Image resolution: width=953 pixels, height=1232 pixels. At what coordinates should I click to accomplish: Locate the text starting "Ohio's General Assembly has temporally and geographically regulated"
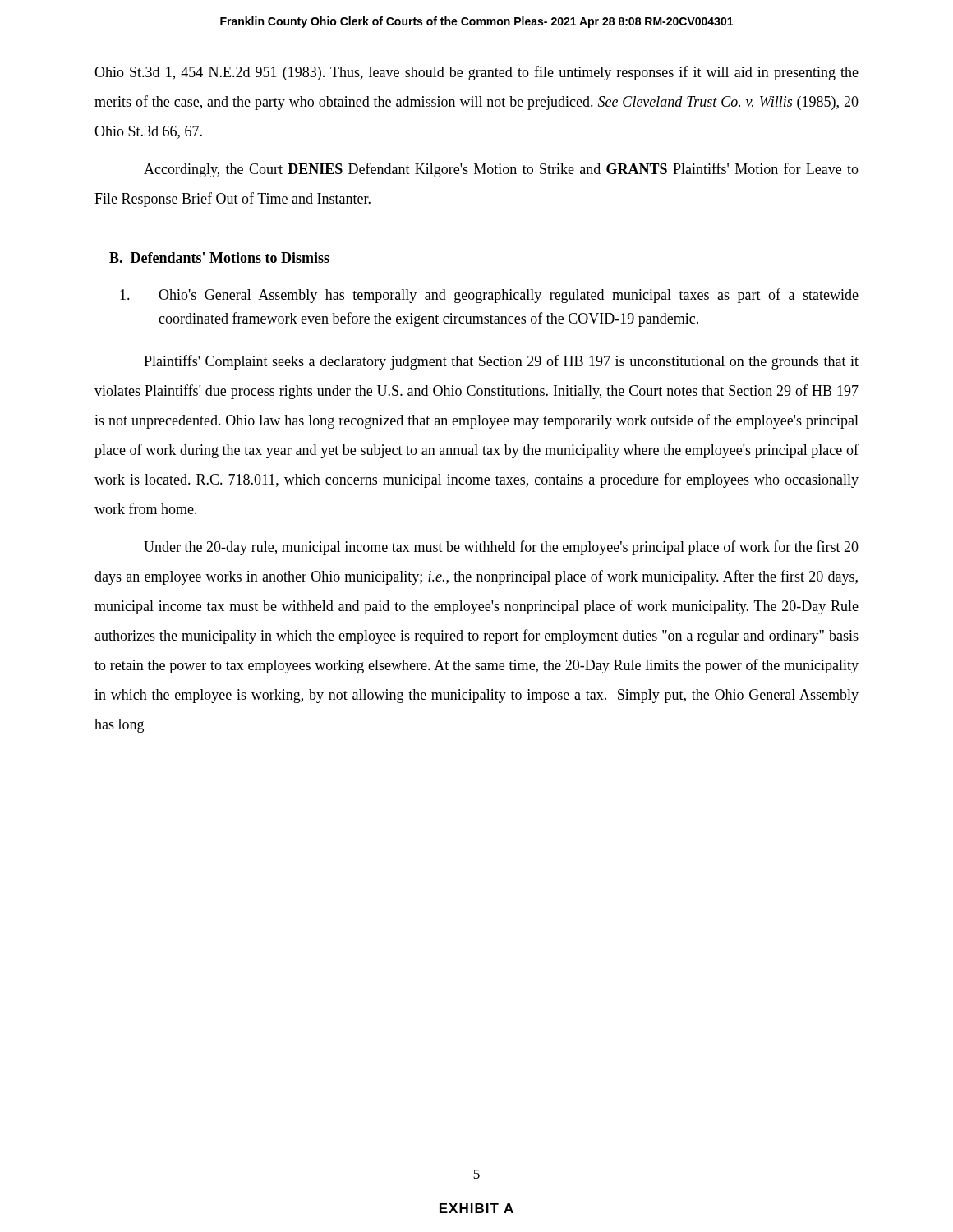click(x=489, y=307)
